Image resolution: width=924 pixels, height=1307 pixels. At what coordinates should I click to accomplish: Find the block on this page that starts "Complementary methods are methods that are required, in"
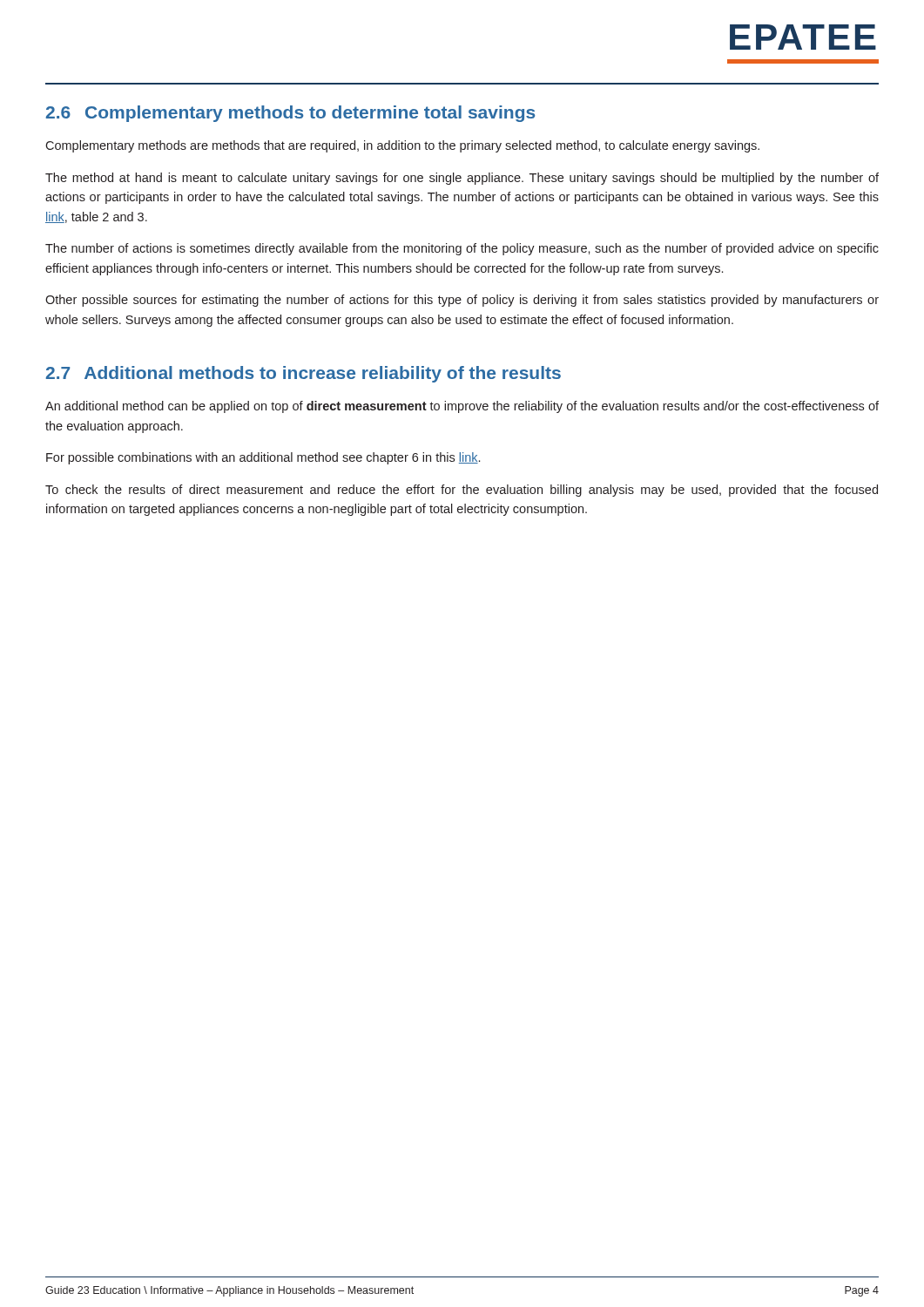point(403,146)
